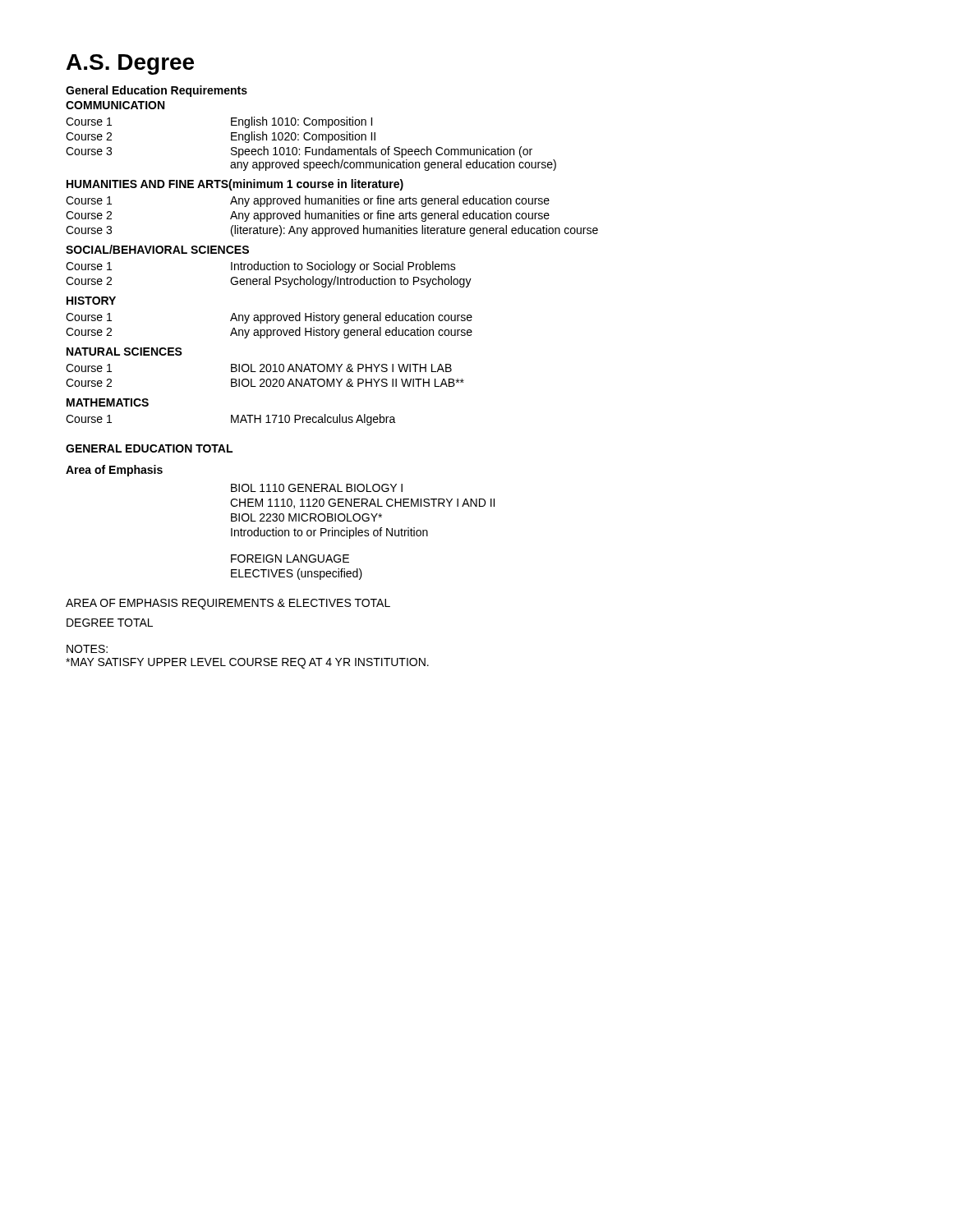This screenshot has width=953, height=1232.
Task: Select the text block with the text "NOTES:*MAY SATISFY UPPER LEVEL COURSE REQ AT"
Action: click(x=248, y=655)
